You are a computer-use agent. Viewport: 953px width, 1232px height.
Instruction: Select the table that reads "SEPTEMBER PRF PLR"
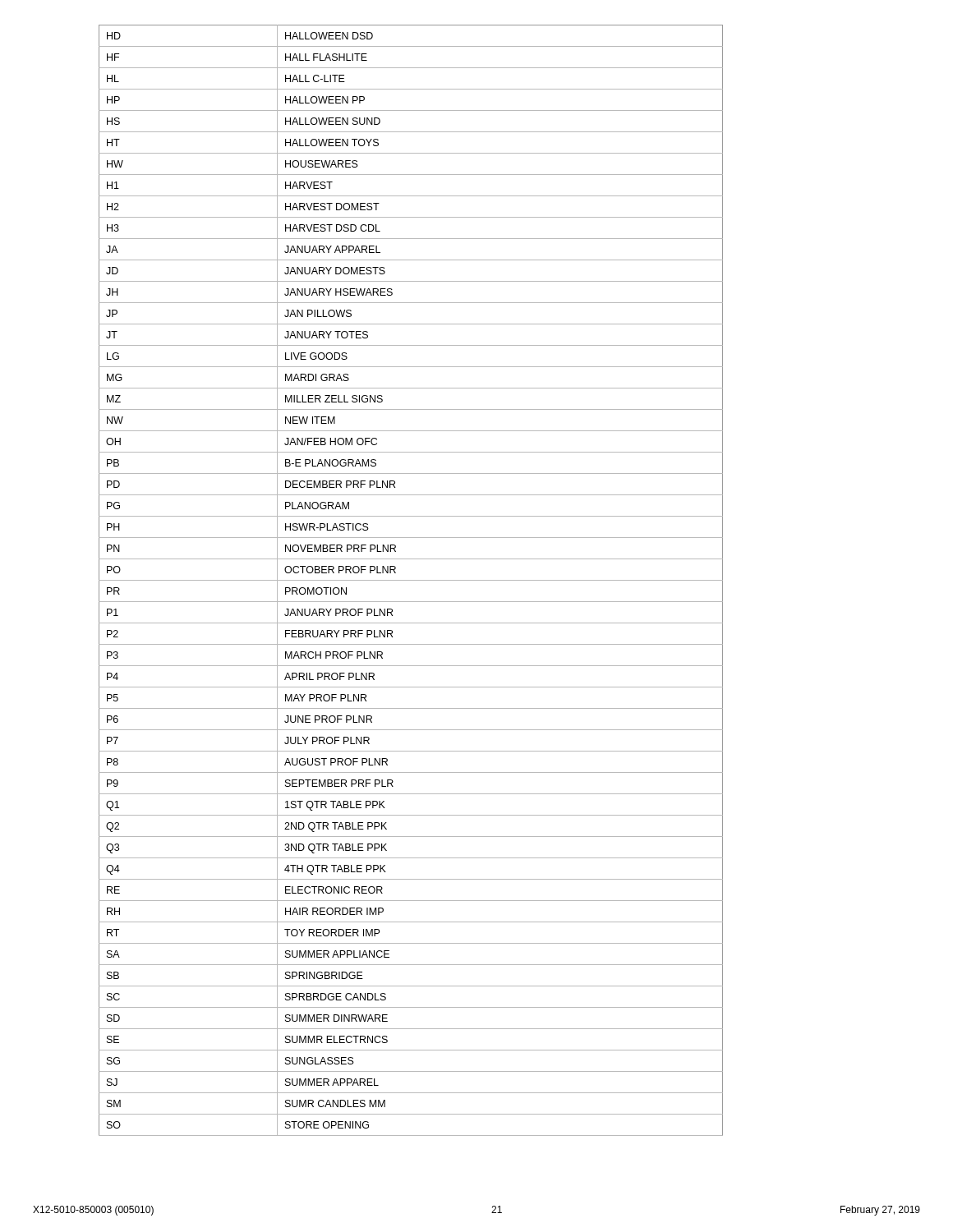point(411,580)
